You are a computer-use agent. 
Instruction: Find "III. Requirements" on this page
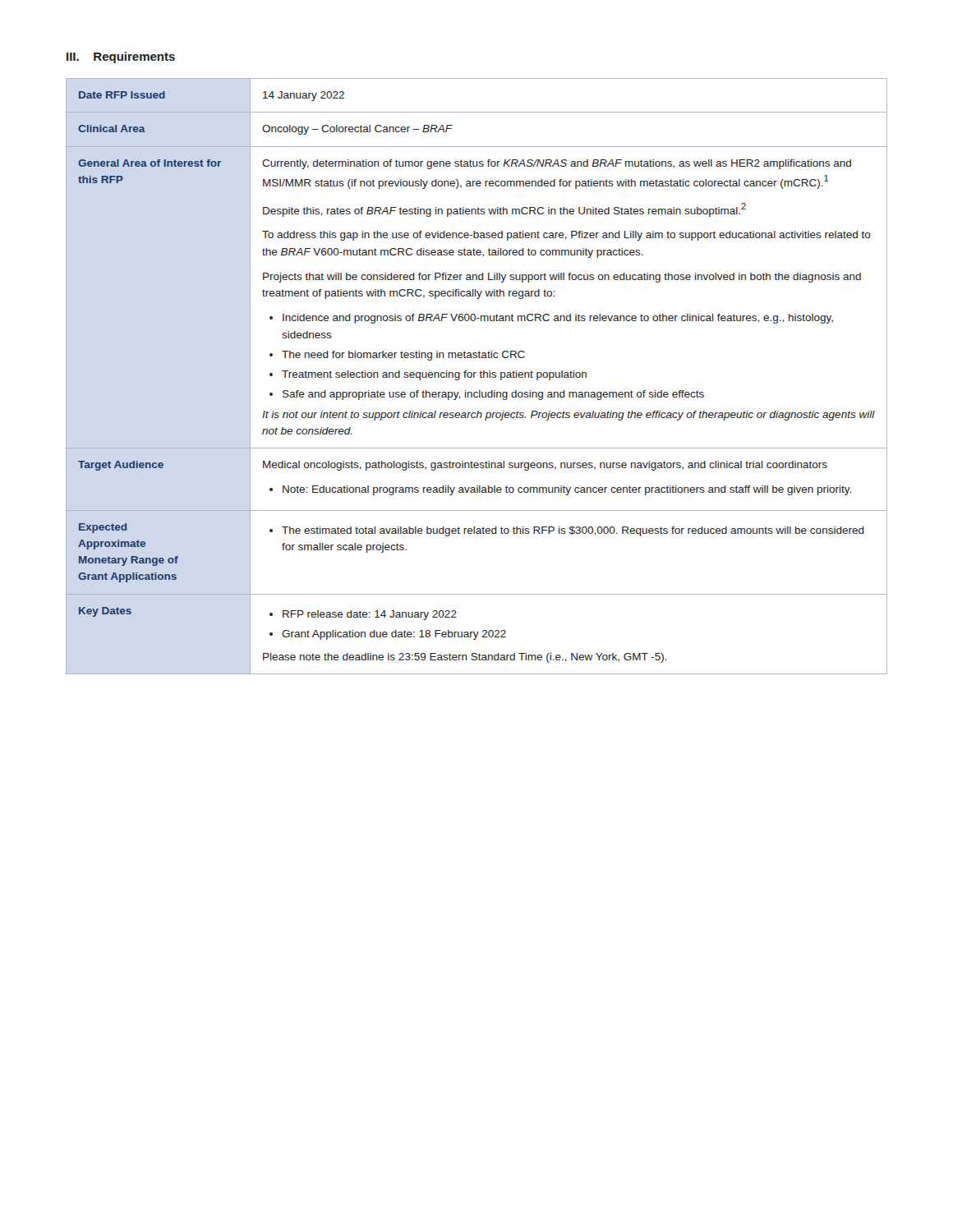click(121, 56)
